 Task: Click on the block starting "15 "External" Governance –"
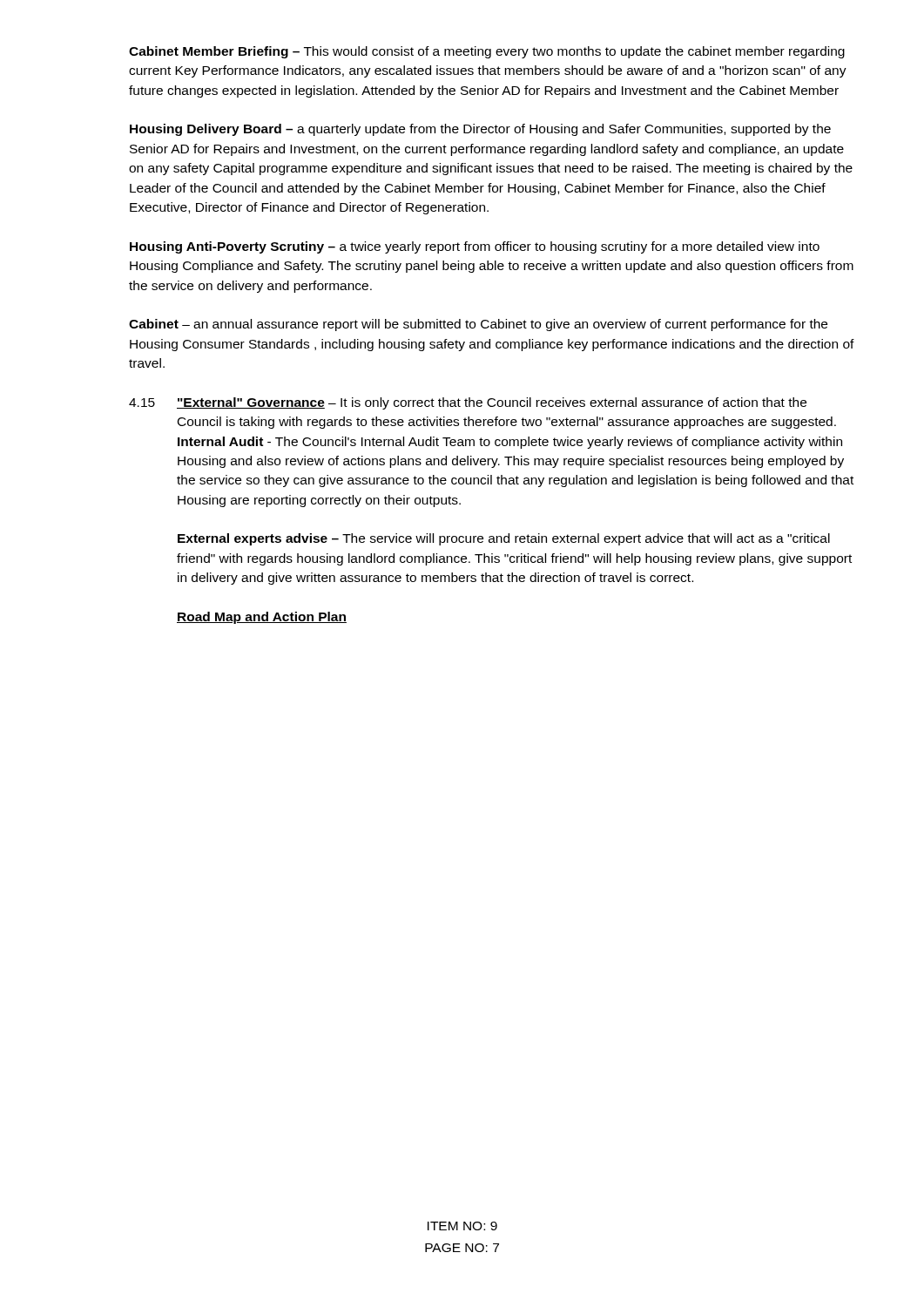pos(492,451)
